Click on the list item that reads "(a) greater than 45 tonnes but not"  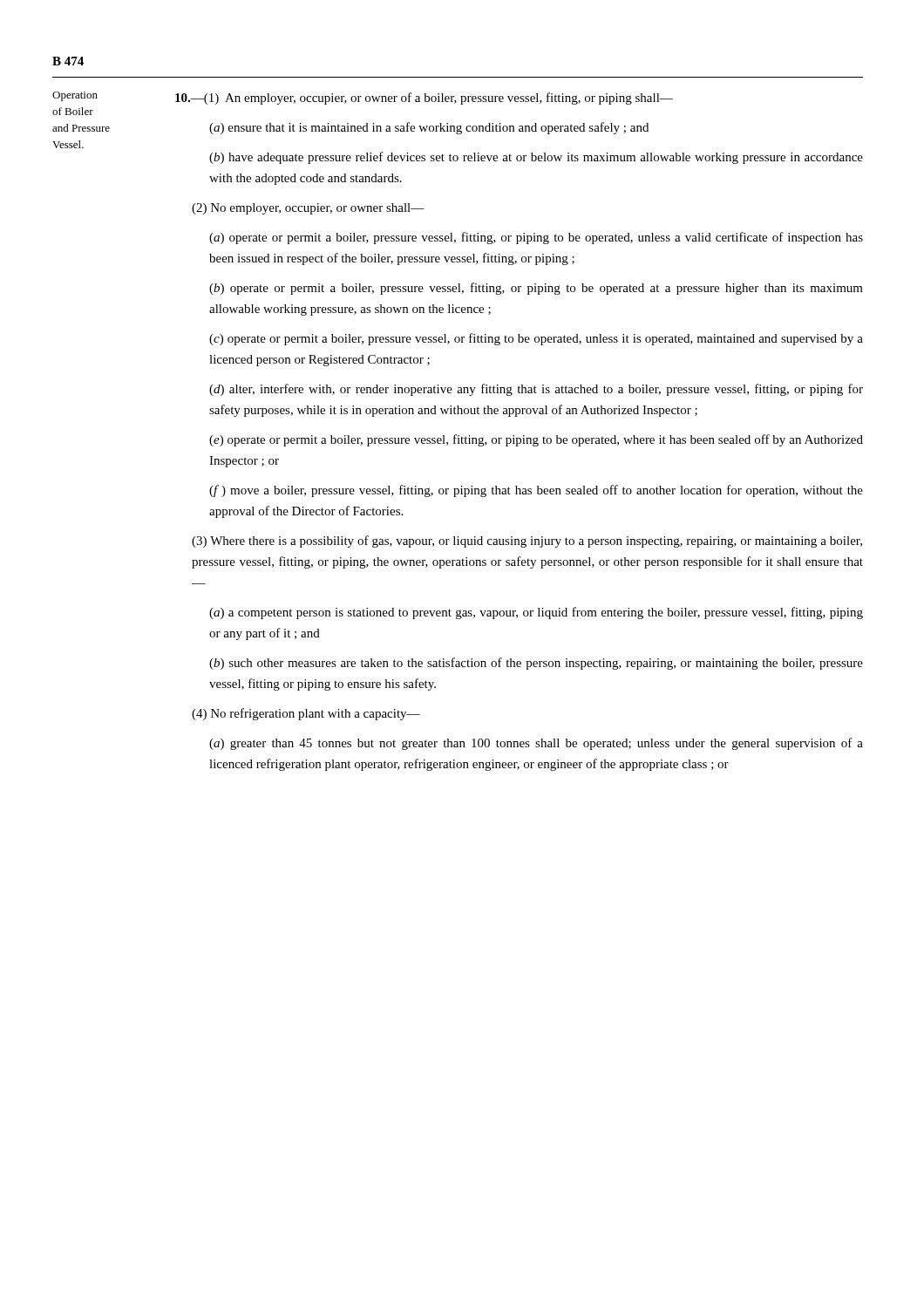point(536,753)
